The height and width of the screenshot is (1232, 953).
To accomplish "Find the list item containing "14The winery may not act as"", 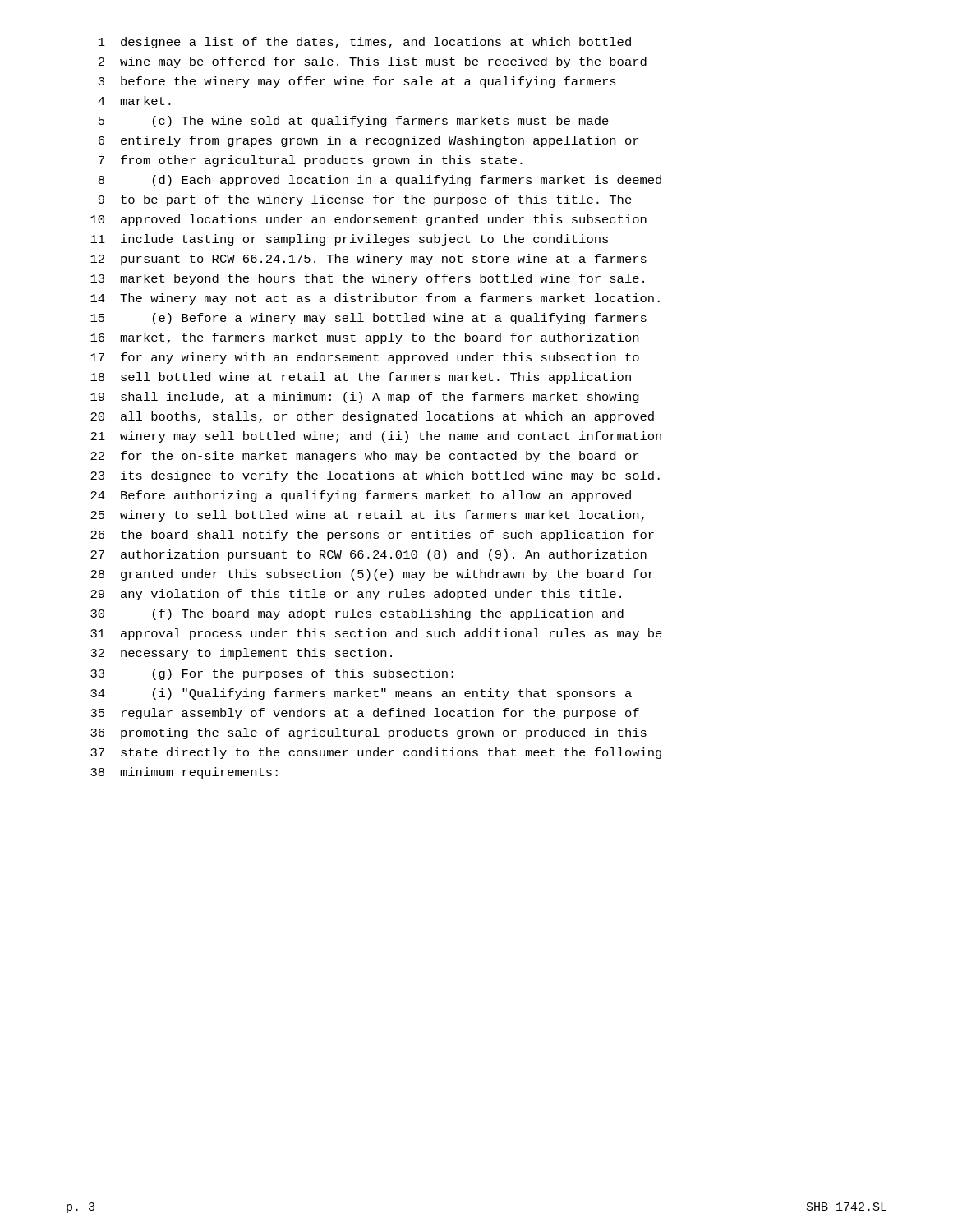I will 476,299.
